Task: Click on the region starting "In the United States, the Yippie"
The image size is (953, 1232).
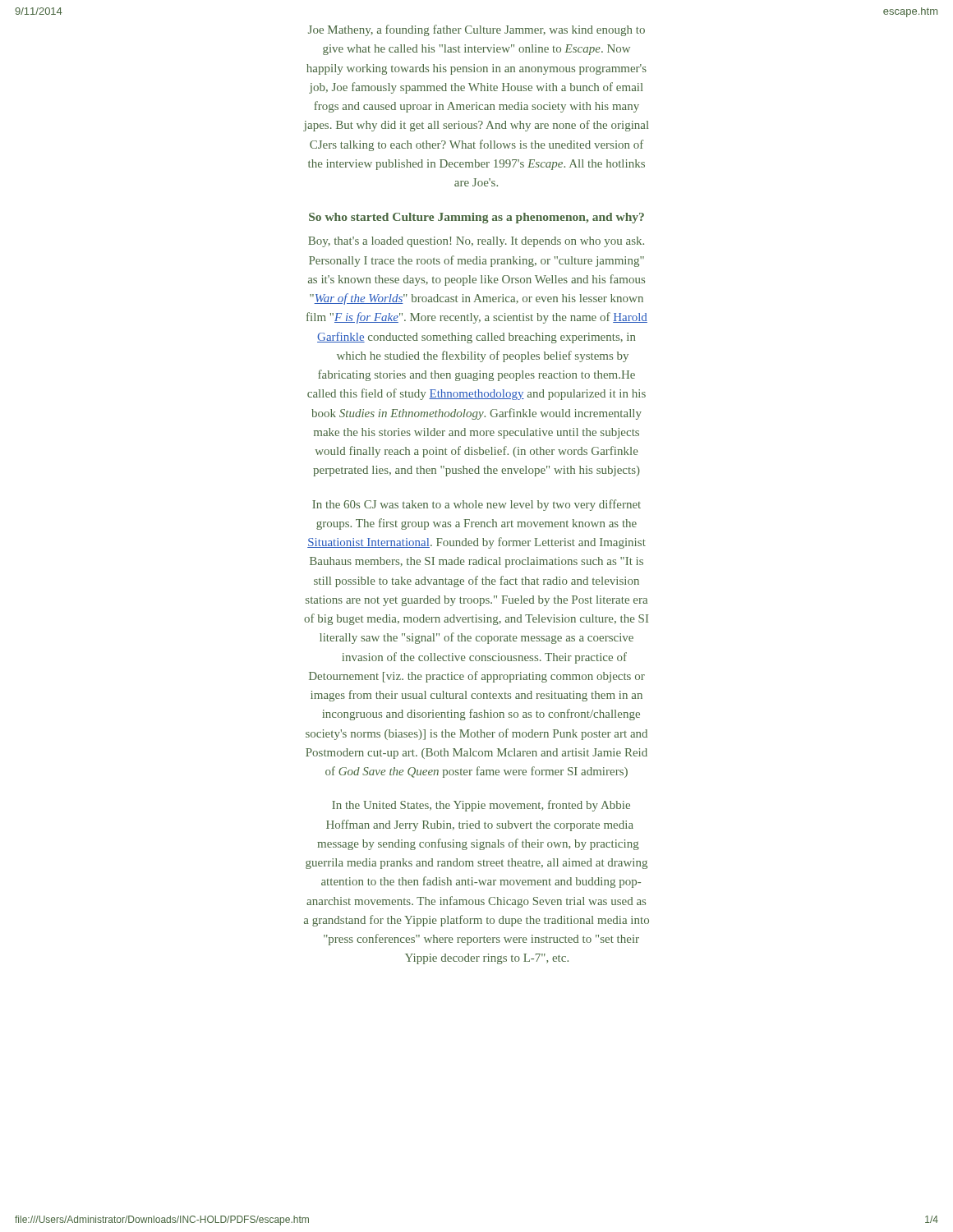Action: pos(476,881)
